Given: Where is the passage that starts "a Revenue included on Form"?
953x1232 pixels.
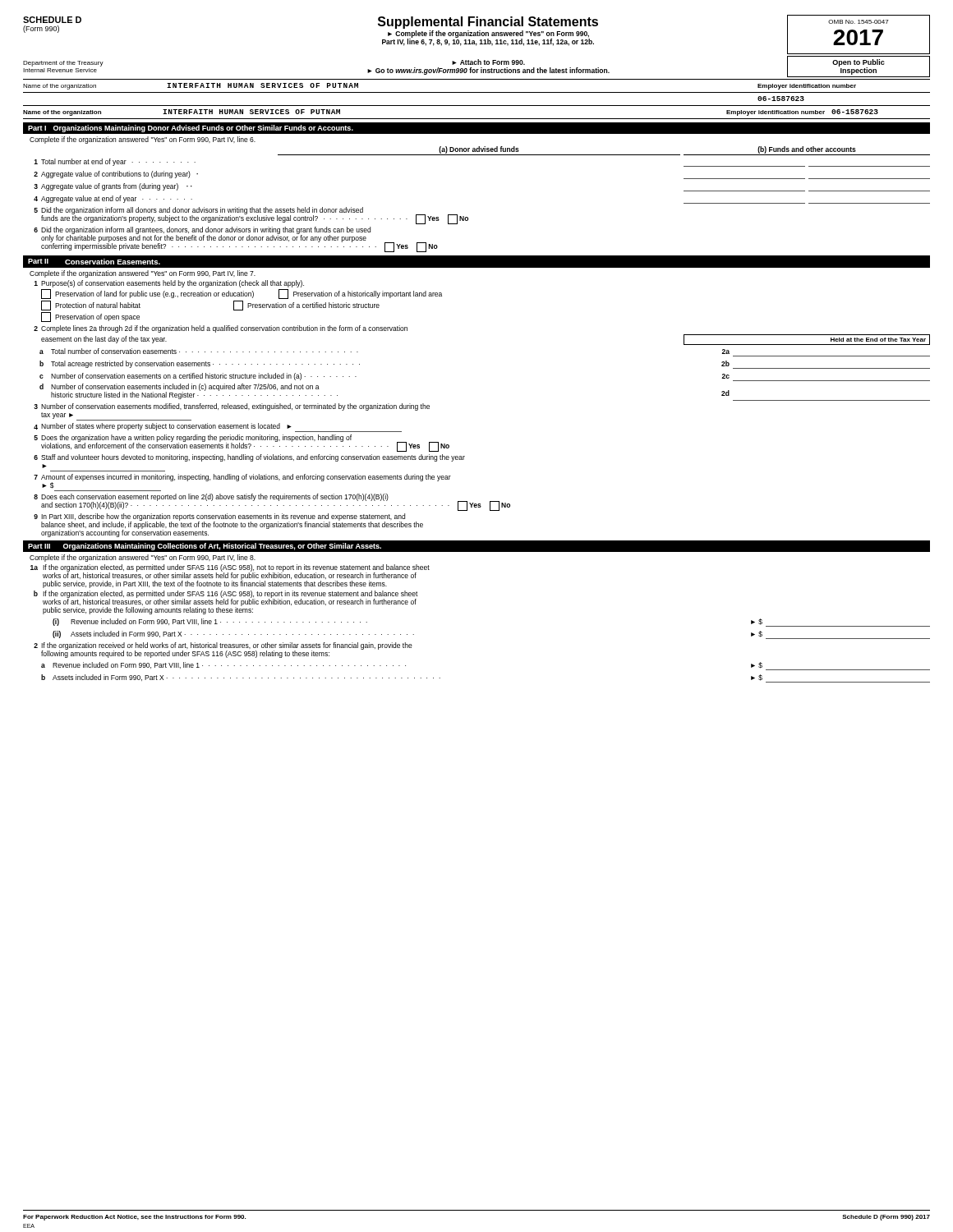Looking at the screenshot, I should pos(122,666).
